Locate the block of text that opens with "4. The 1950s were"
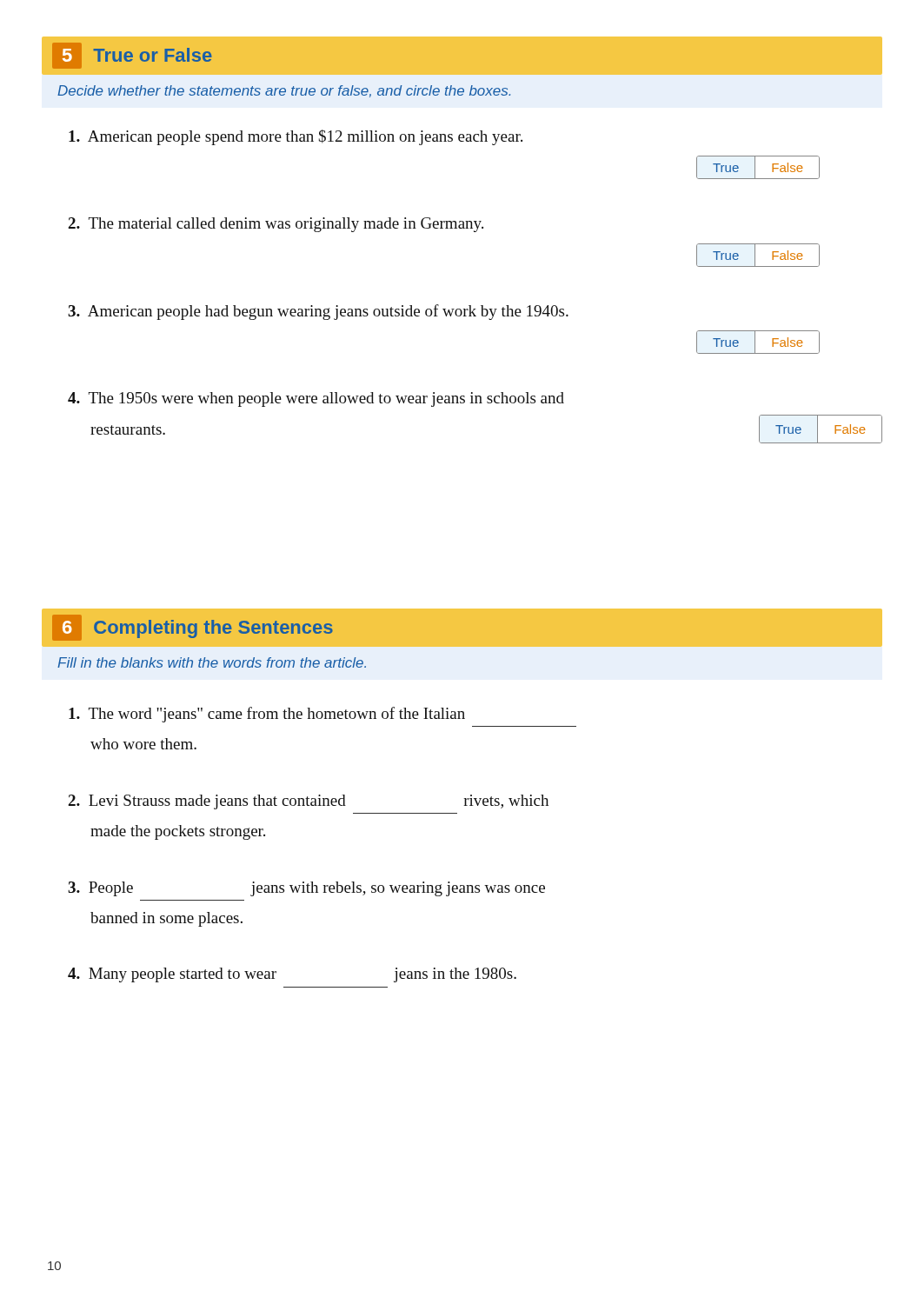The image size is (924, 1304). (316, 398)
